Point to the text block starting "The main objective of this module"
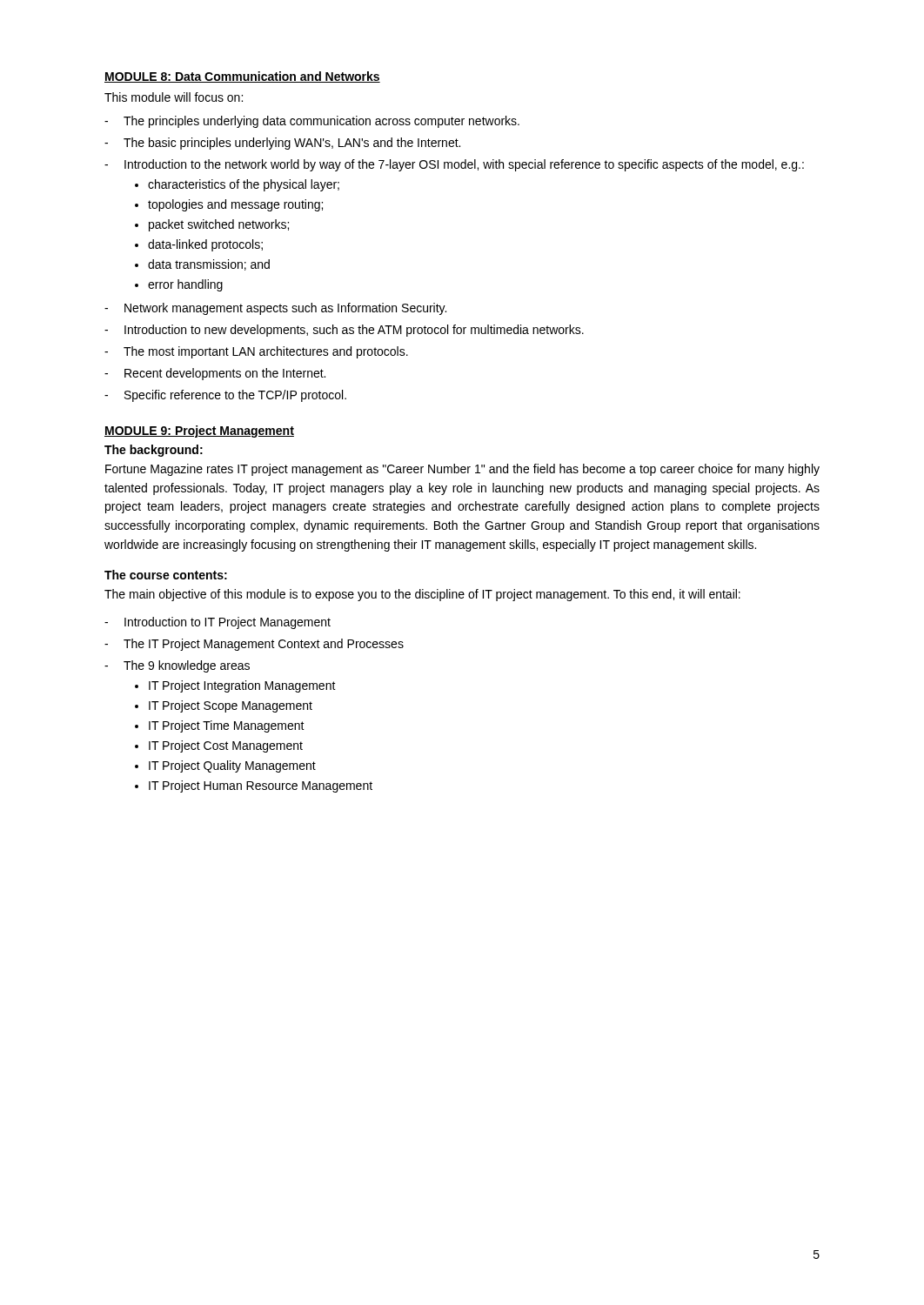 tap(423, 595)
